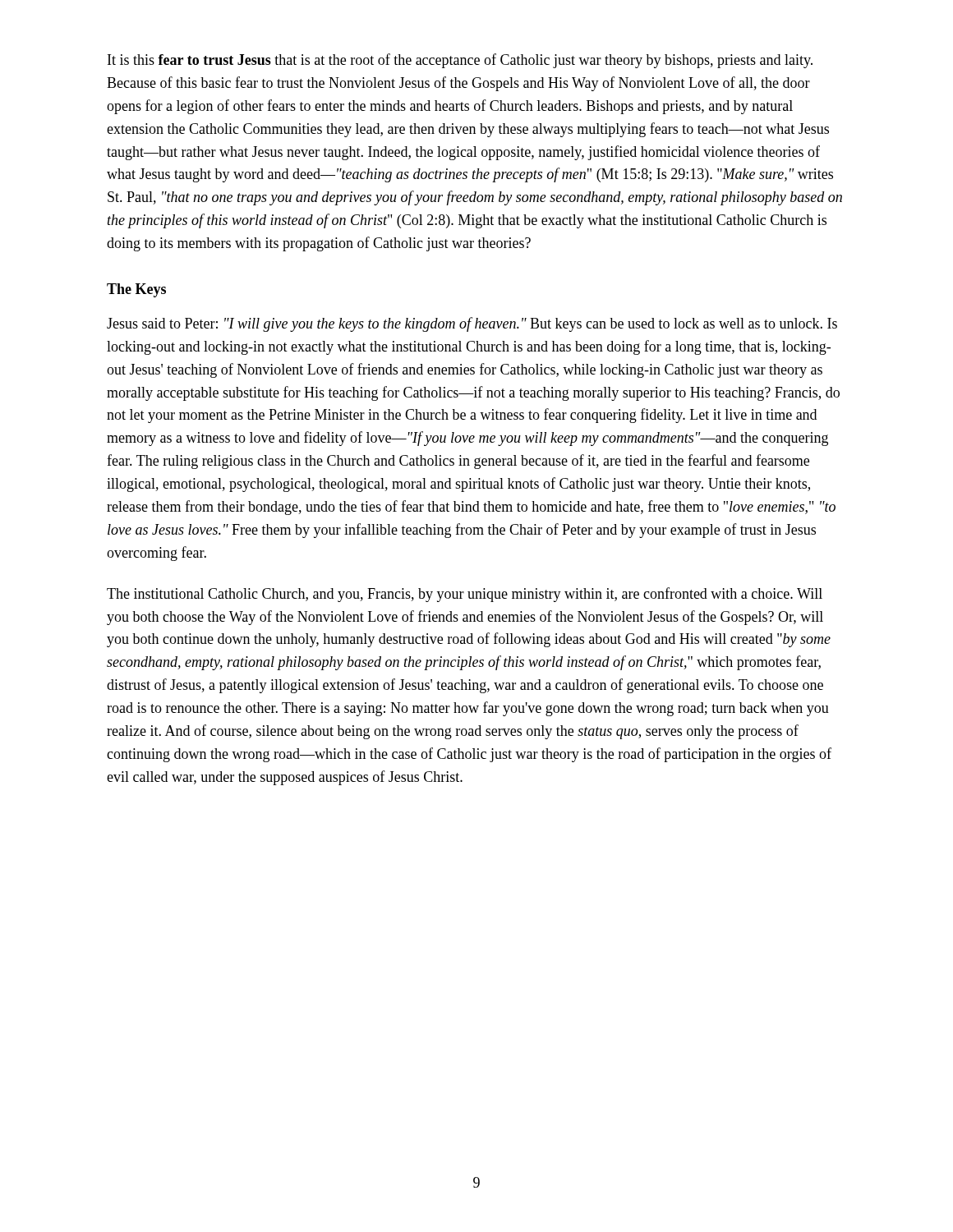Select the text block containing "The institutional Catholic Church, and you, Francis,"
Image resolution: width=953 pixels, height=1232 pixels.
[469, 685]
